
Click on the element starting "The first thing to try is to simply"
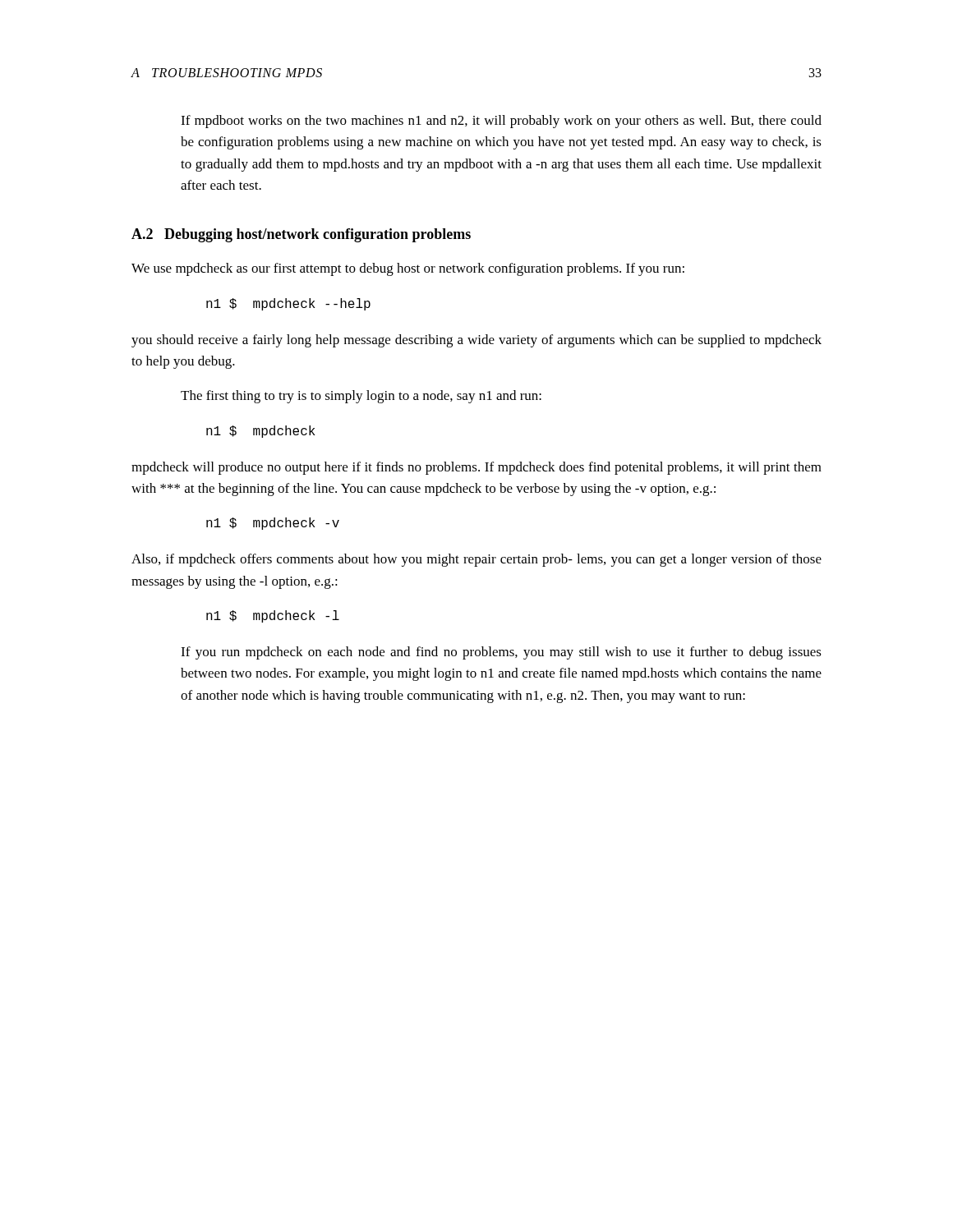pos(362,396)
